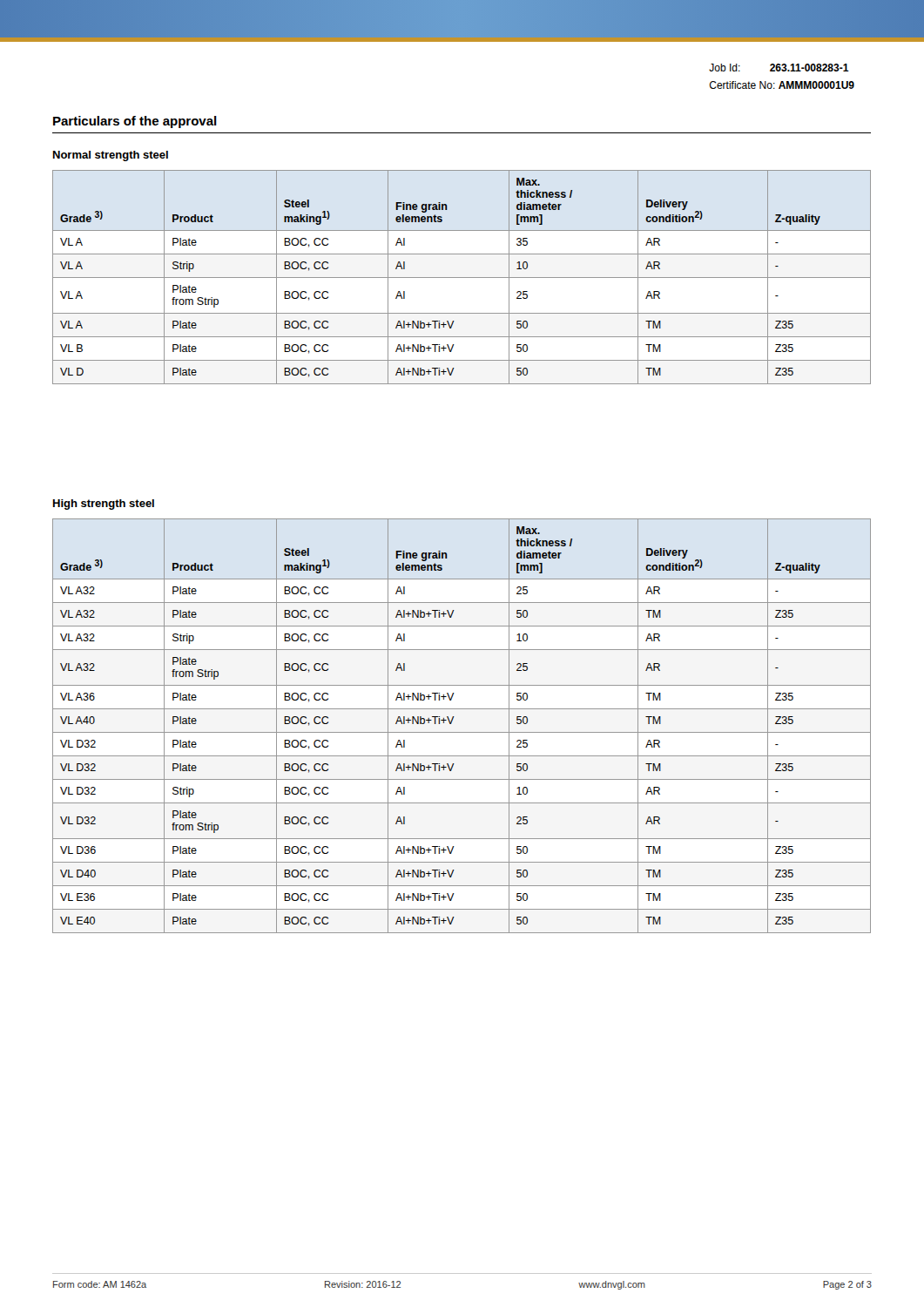Select the text starting "Particulars of the approval"
This screenshot has width=924, height=1307.
(x=135, y=121)
